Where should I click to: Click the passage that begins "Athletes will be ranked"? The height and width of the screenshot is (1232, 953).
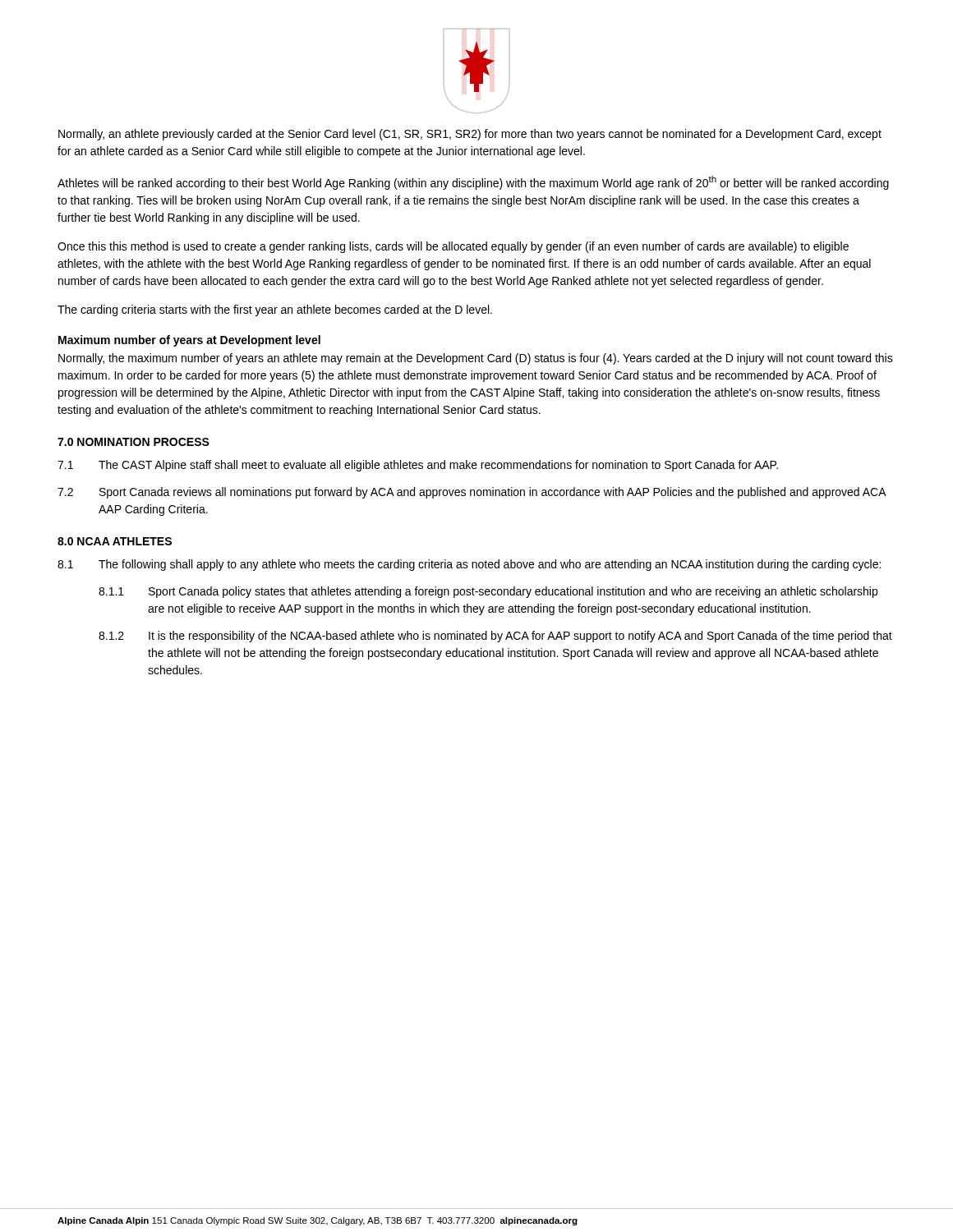point(473,199)
